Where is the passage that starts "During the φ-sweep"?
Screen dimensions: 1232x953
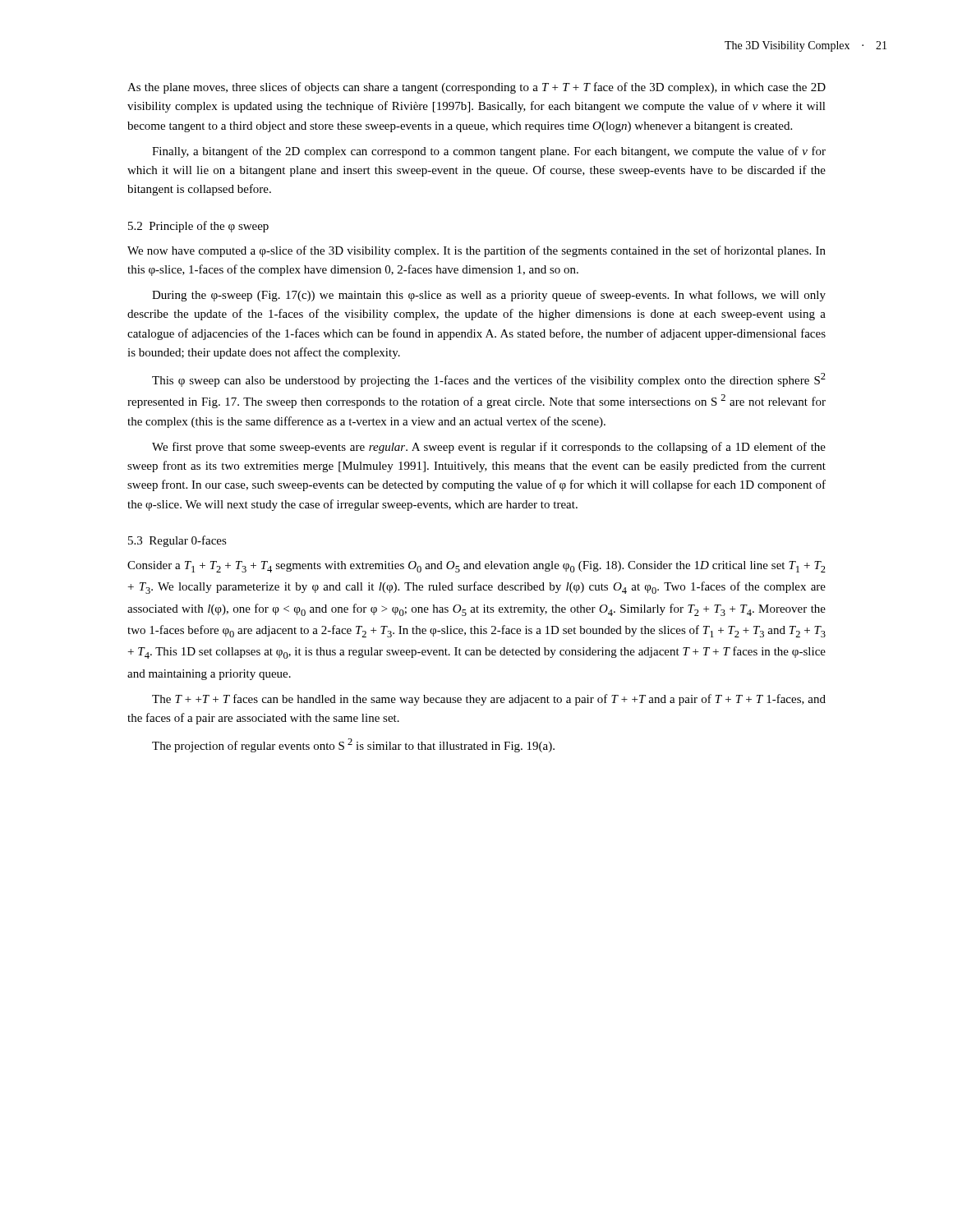476,324
